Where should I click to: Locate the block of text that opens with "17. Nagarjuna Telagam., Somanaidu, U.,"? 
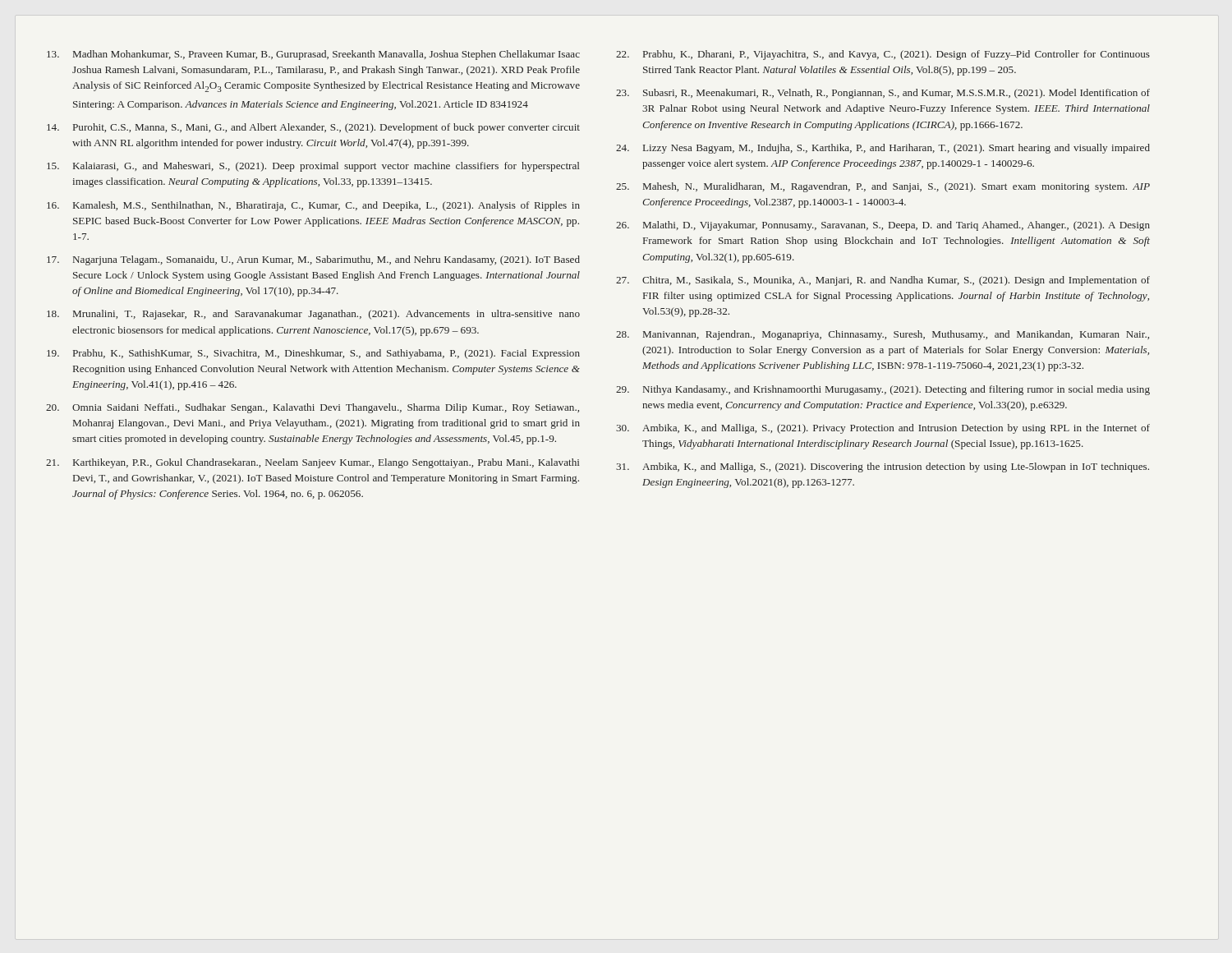[x=313, y=275]
